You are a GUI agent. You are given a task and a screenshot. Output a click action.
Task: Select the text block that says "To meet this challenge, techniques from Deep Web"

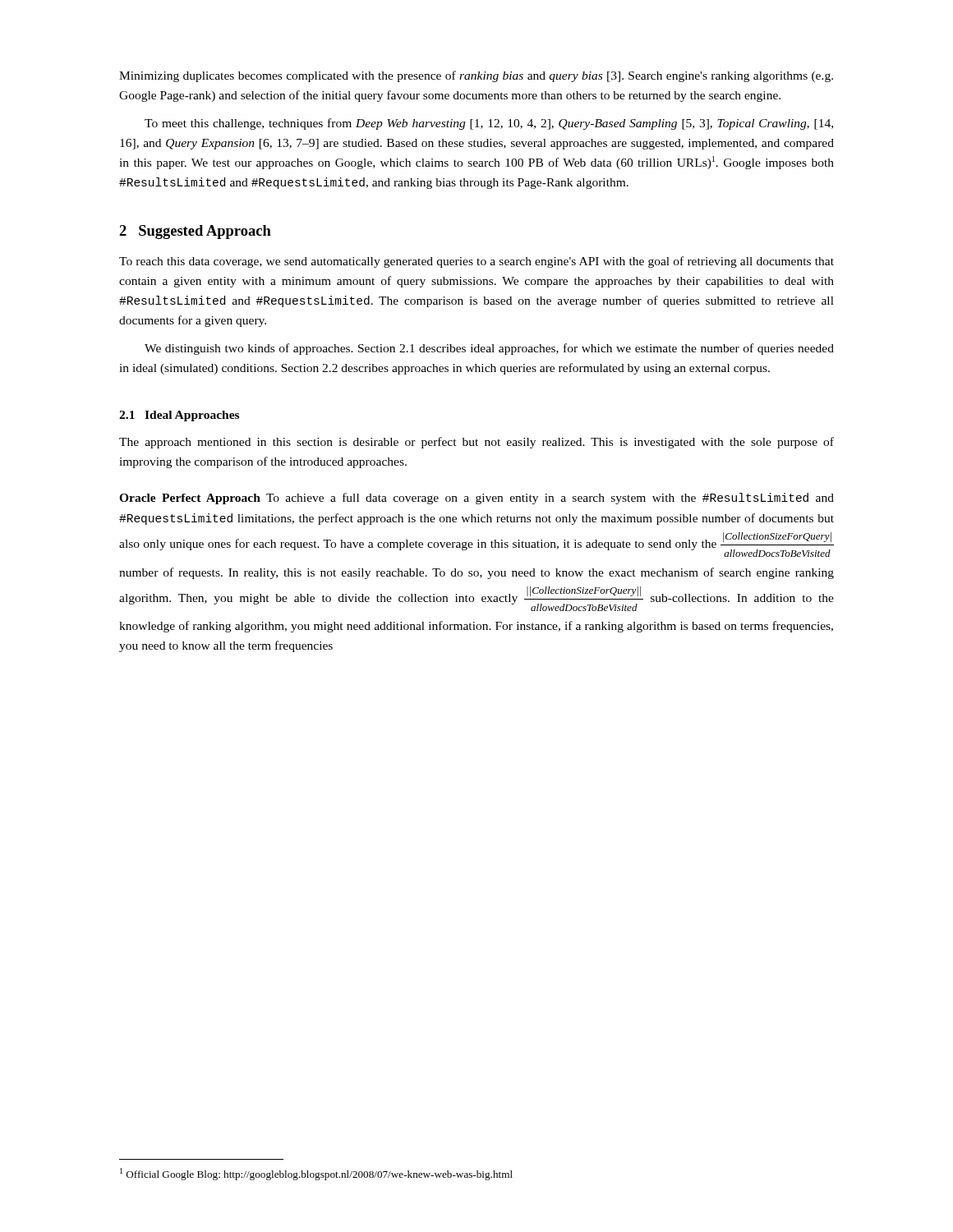[x=476, y=153]
